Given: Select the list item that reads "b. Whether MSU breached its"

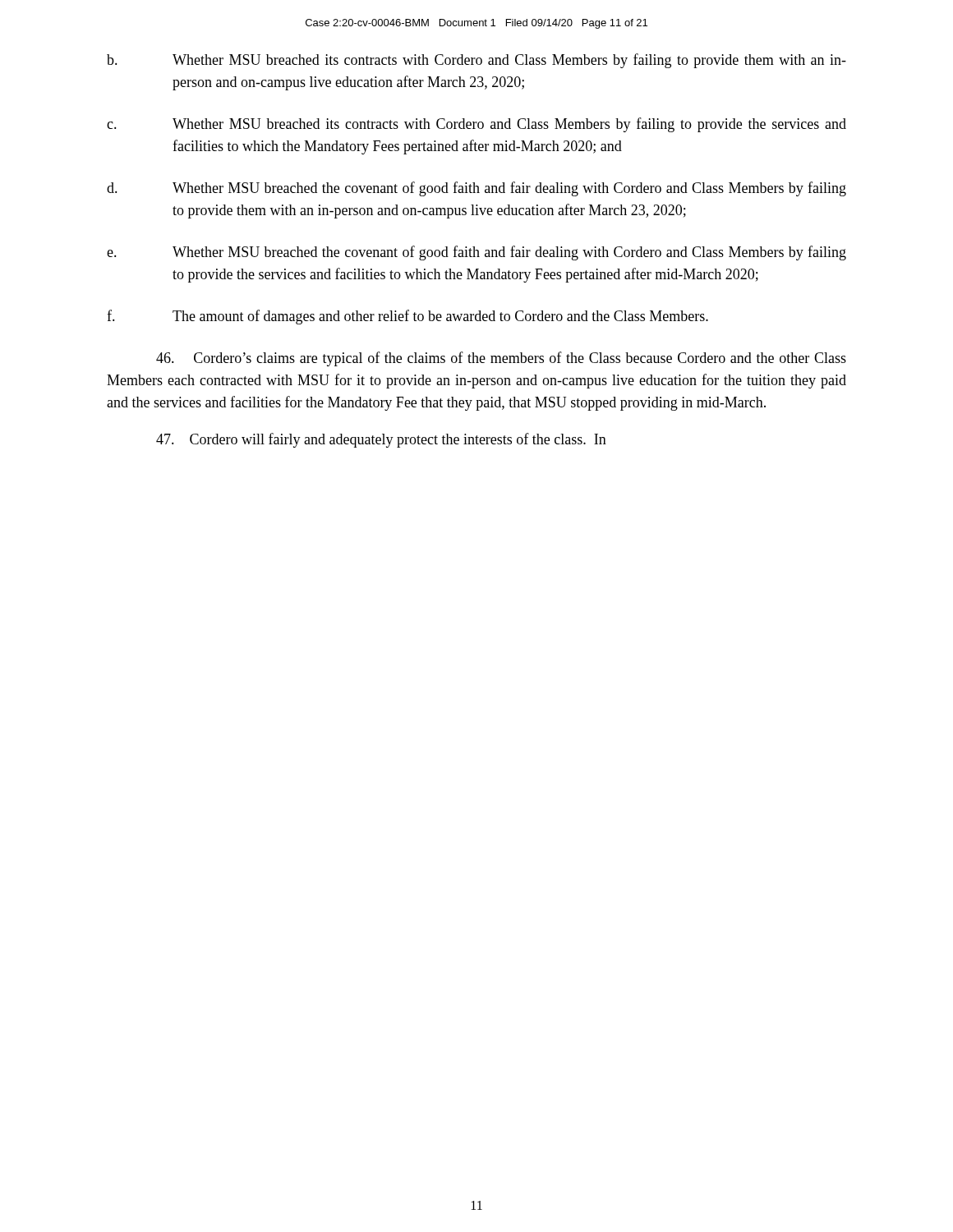Looking at the screenshot, I should coord(476,71).
